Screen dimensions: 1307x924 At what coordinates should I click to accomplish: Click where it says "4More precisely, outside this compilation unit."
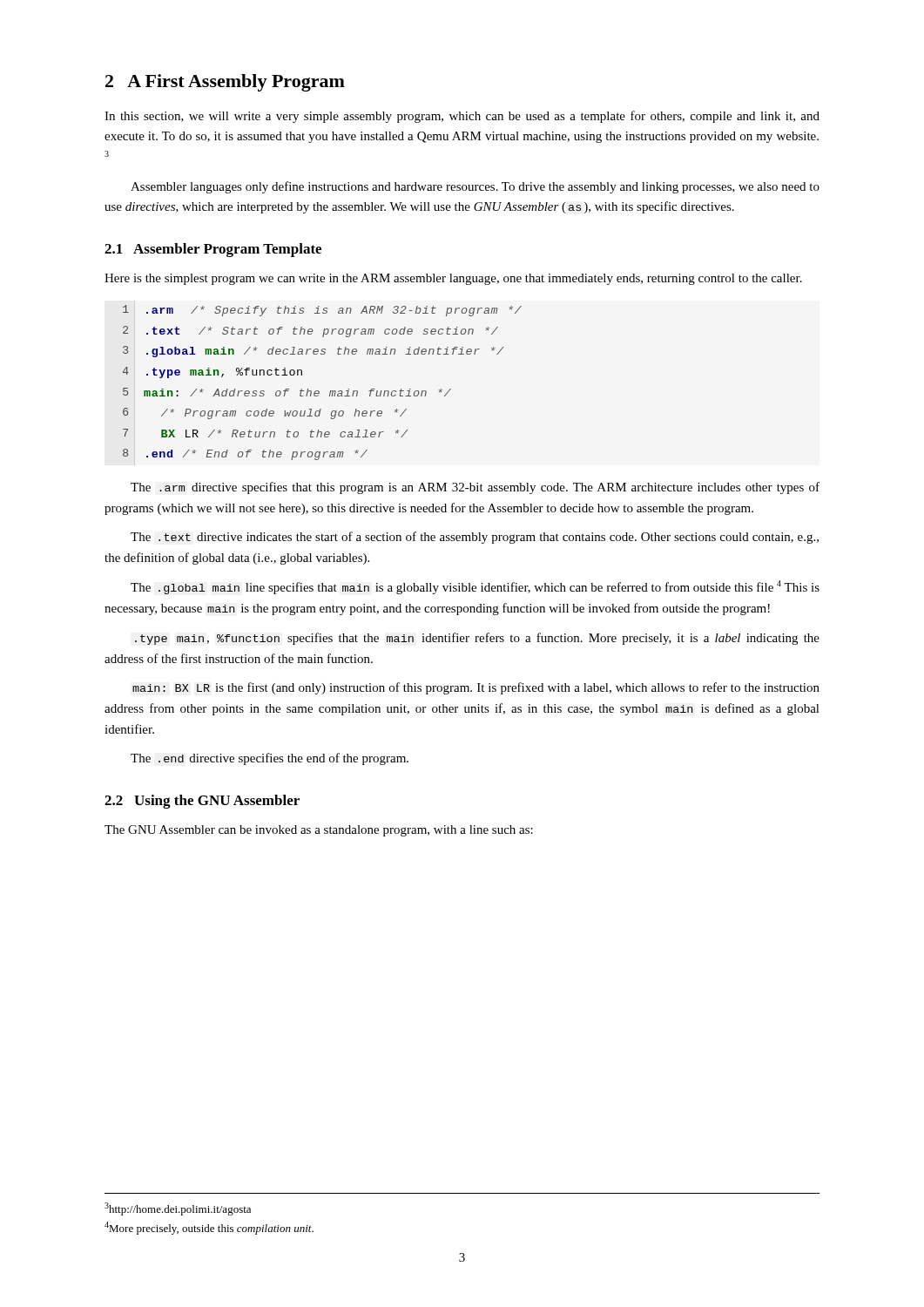click(x=209, y=1228)
